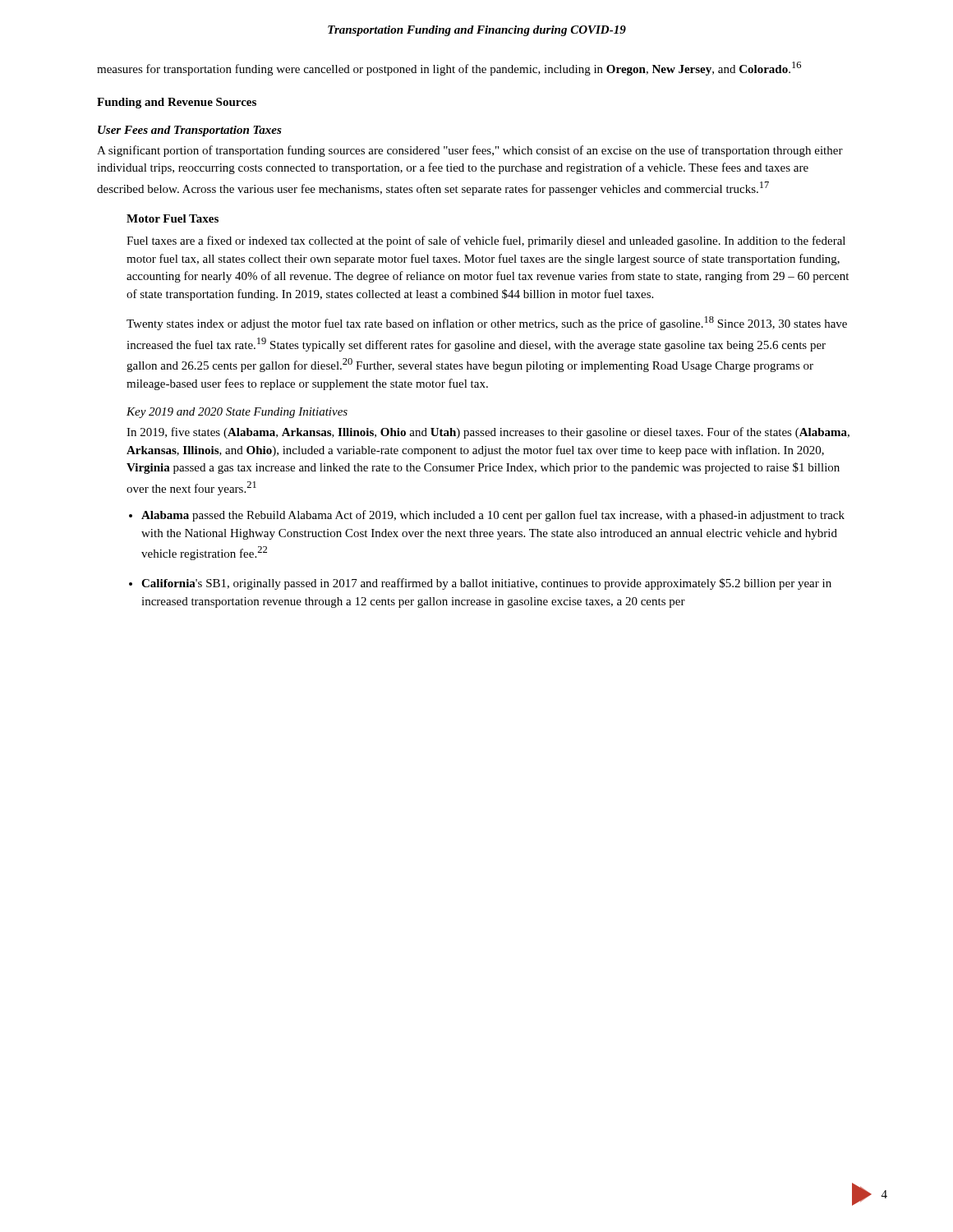The width and height of the screenshot is (953, 1232).
Task: Locate the text "Funding and Revenue Sources"
Action: 177,103
